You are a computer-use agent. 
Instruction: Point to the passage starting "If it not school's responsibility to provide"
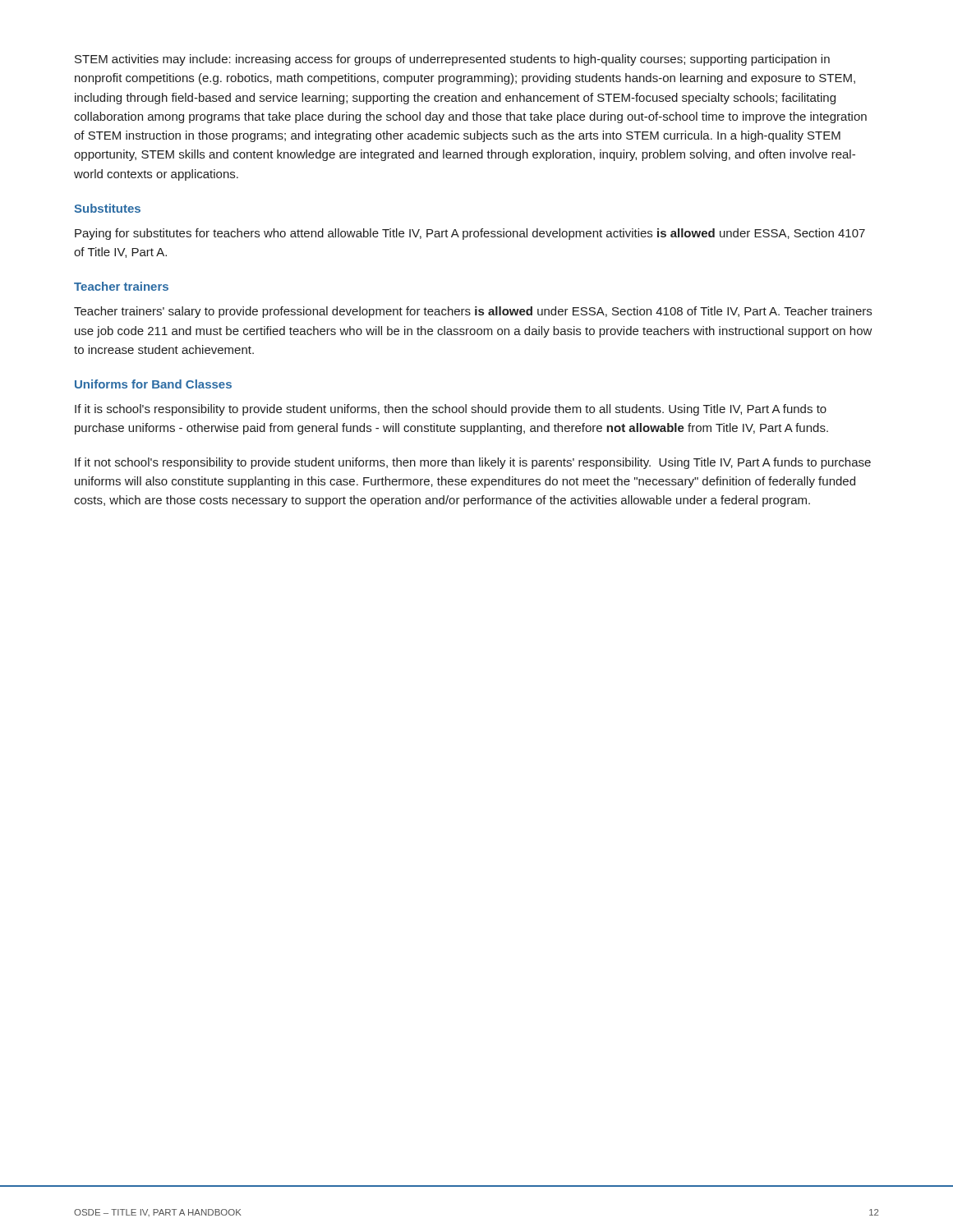473,481
